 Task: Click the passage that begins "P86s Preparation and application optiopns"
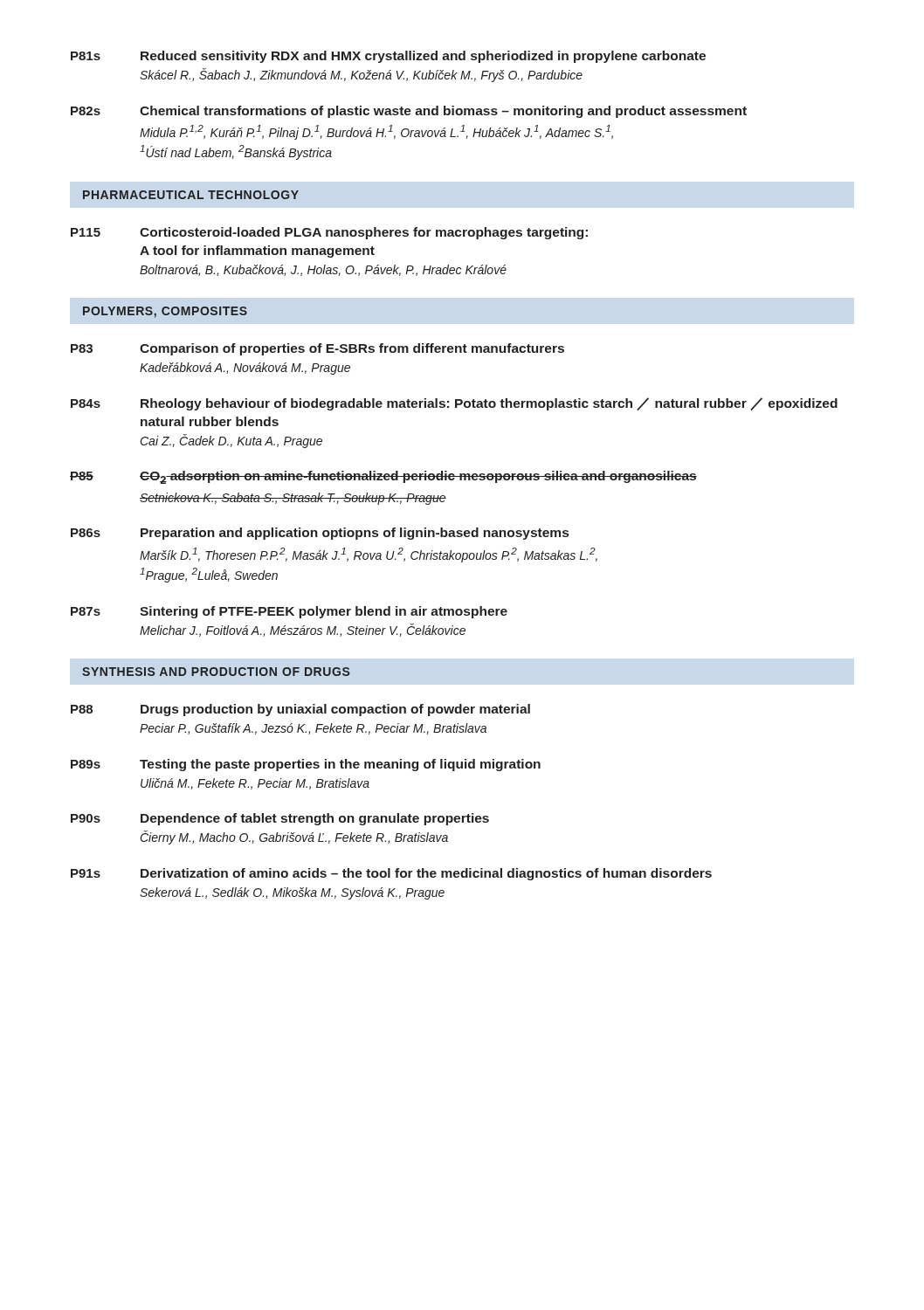(462, 555)
